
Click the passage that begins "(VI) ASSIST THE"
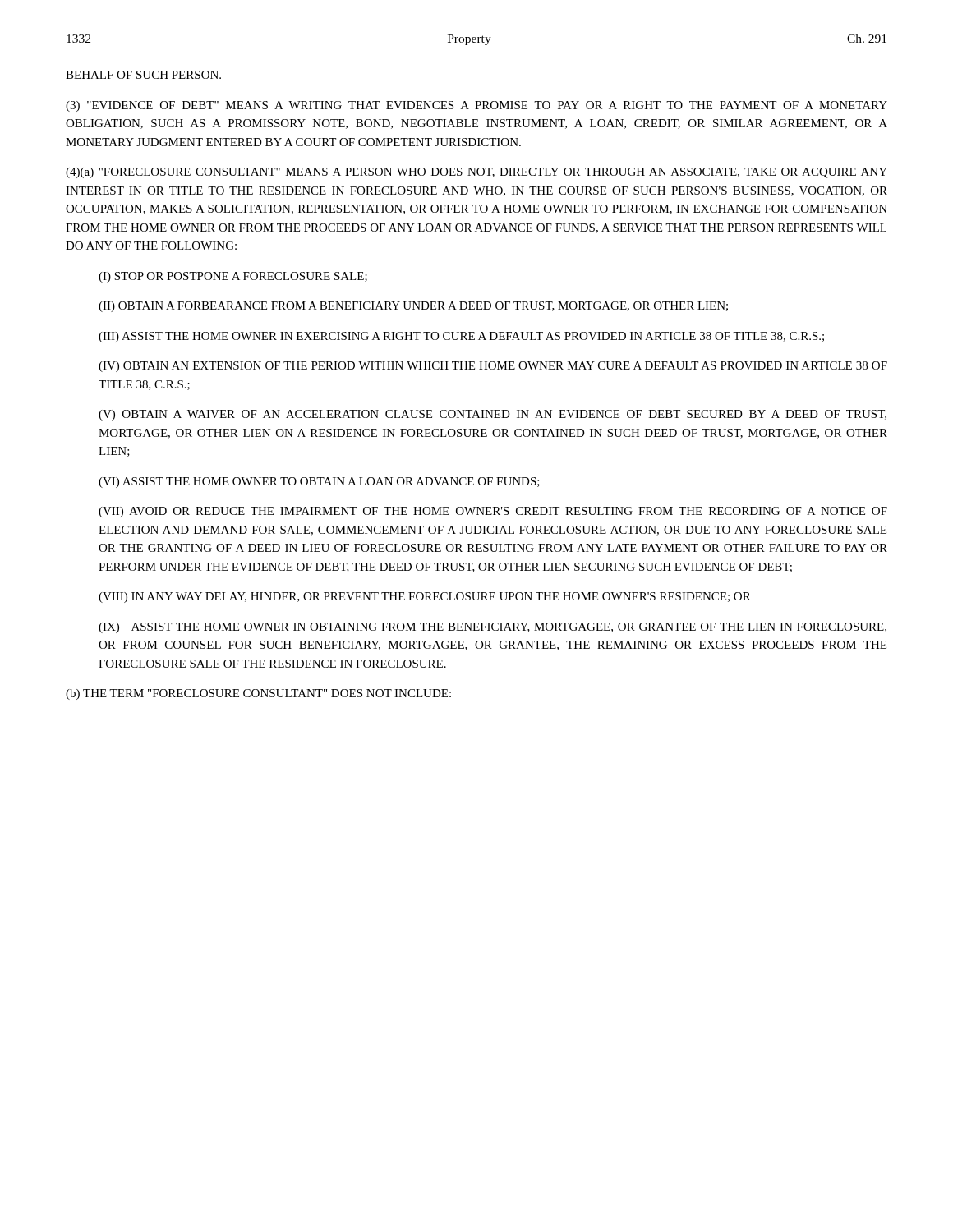(319, 481)
